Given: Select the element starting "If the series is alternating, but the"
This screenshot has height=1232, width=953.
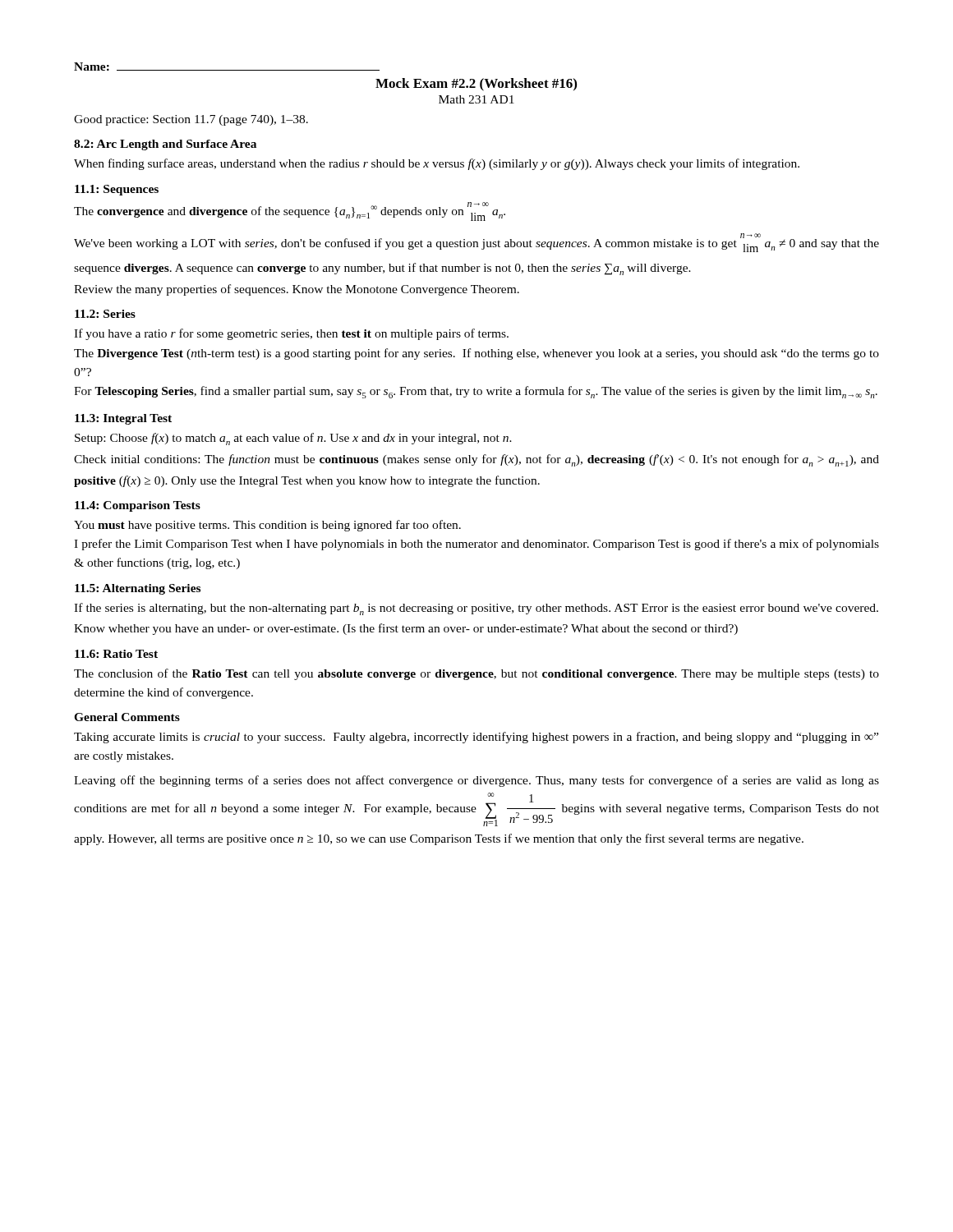Looking at the screenshot, I should point(476,618).
